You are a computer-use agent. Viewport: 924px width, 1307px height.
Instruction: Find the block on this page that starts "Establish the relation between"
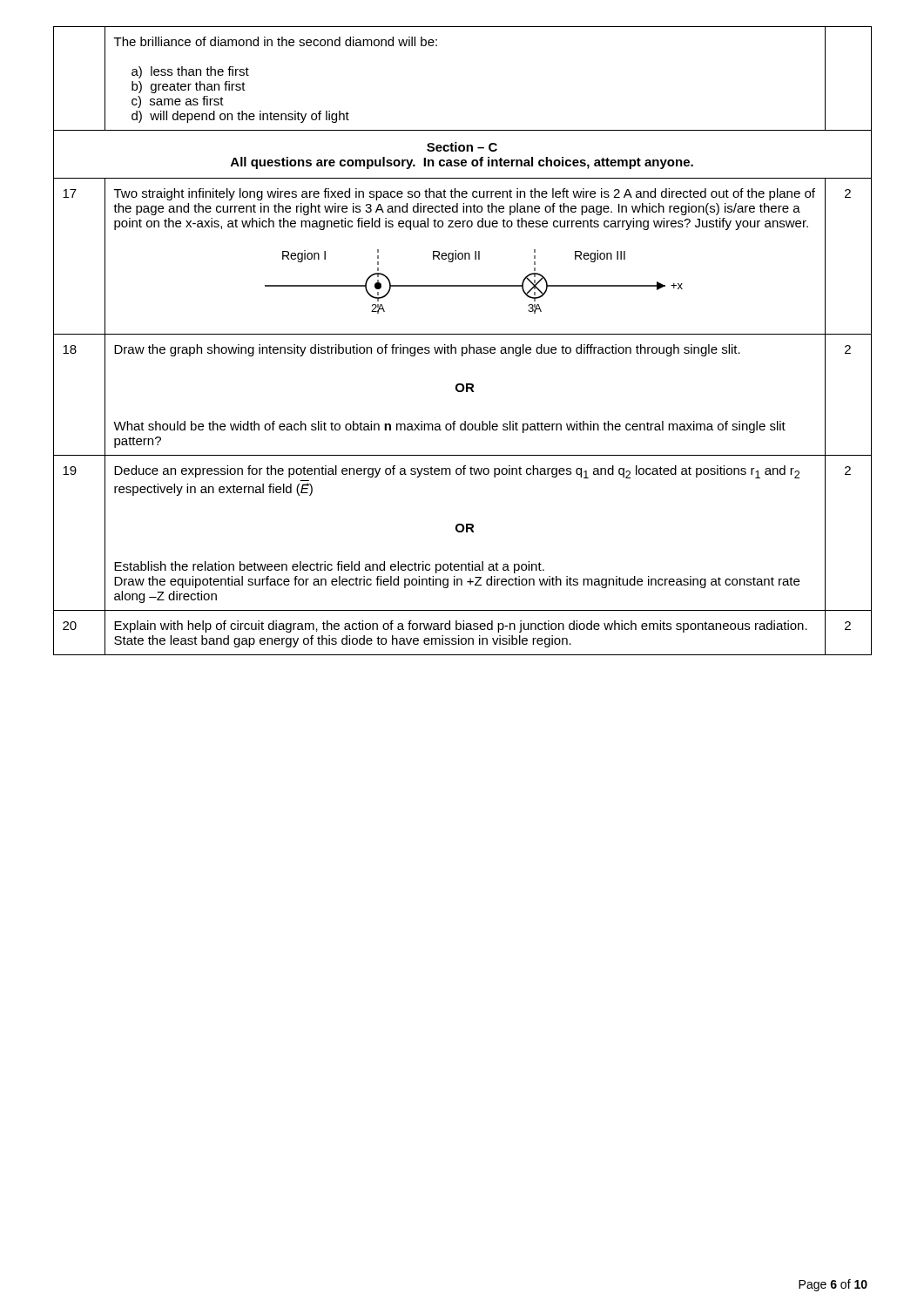click(x=457, y=581)
